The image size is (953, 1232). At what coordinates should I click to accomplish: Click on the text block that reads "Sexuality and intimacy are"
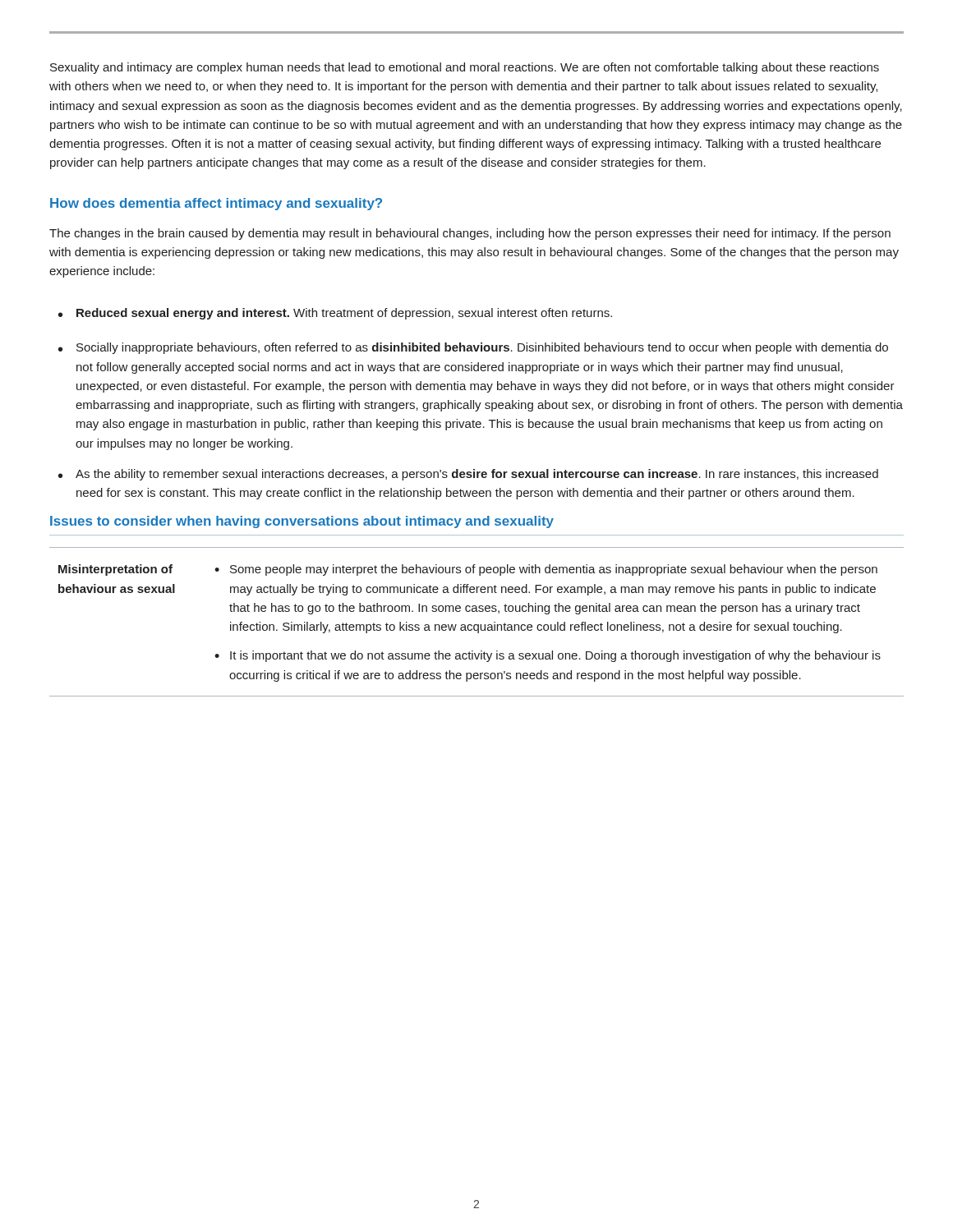point(476,115)
